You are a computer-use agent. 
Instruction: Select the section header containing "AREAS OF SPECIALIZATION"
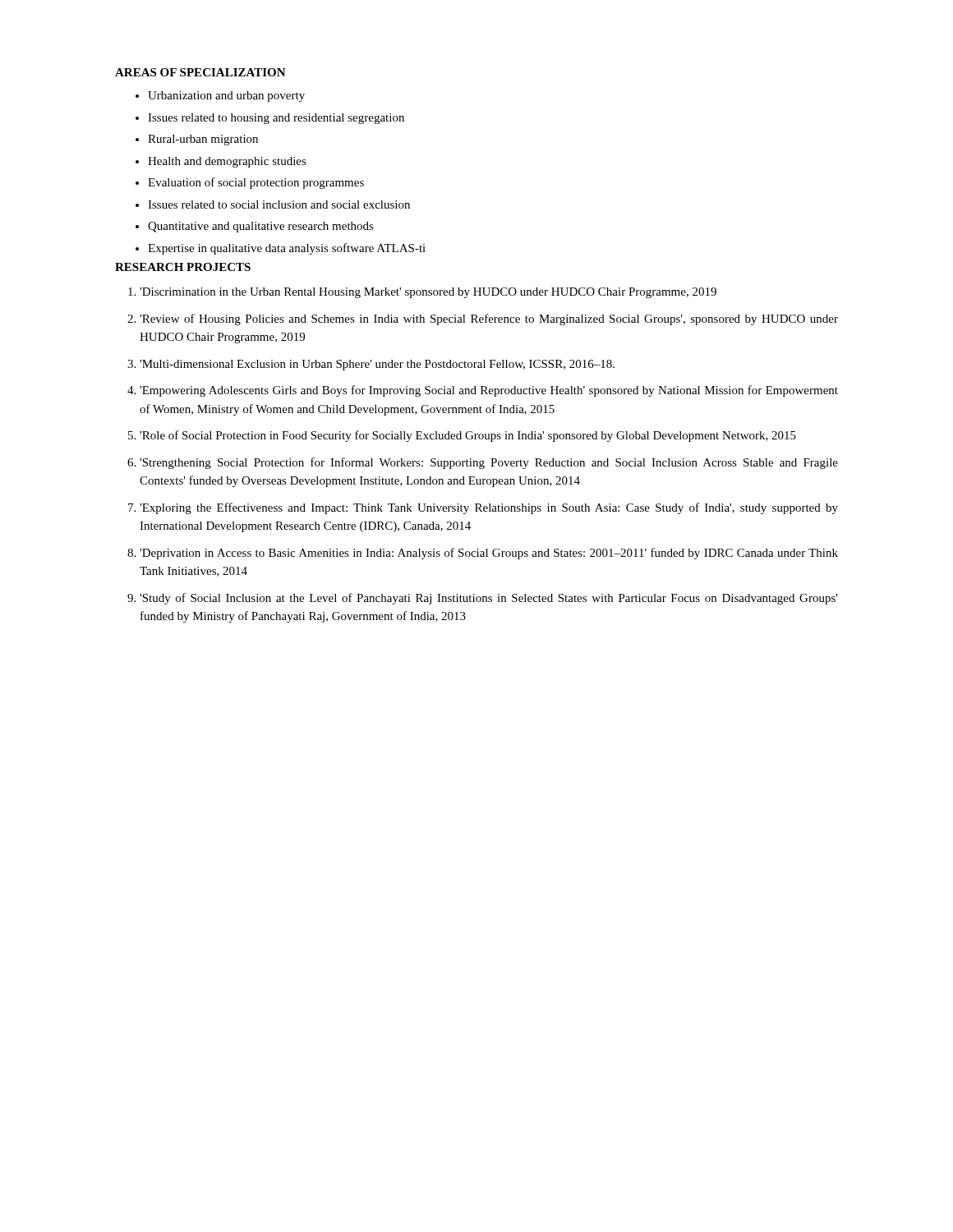(x=200, y=72)
